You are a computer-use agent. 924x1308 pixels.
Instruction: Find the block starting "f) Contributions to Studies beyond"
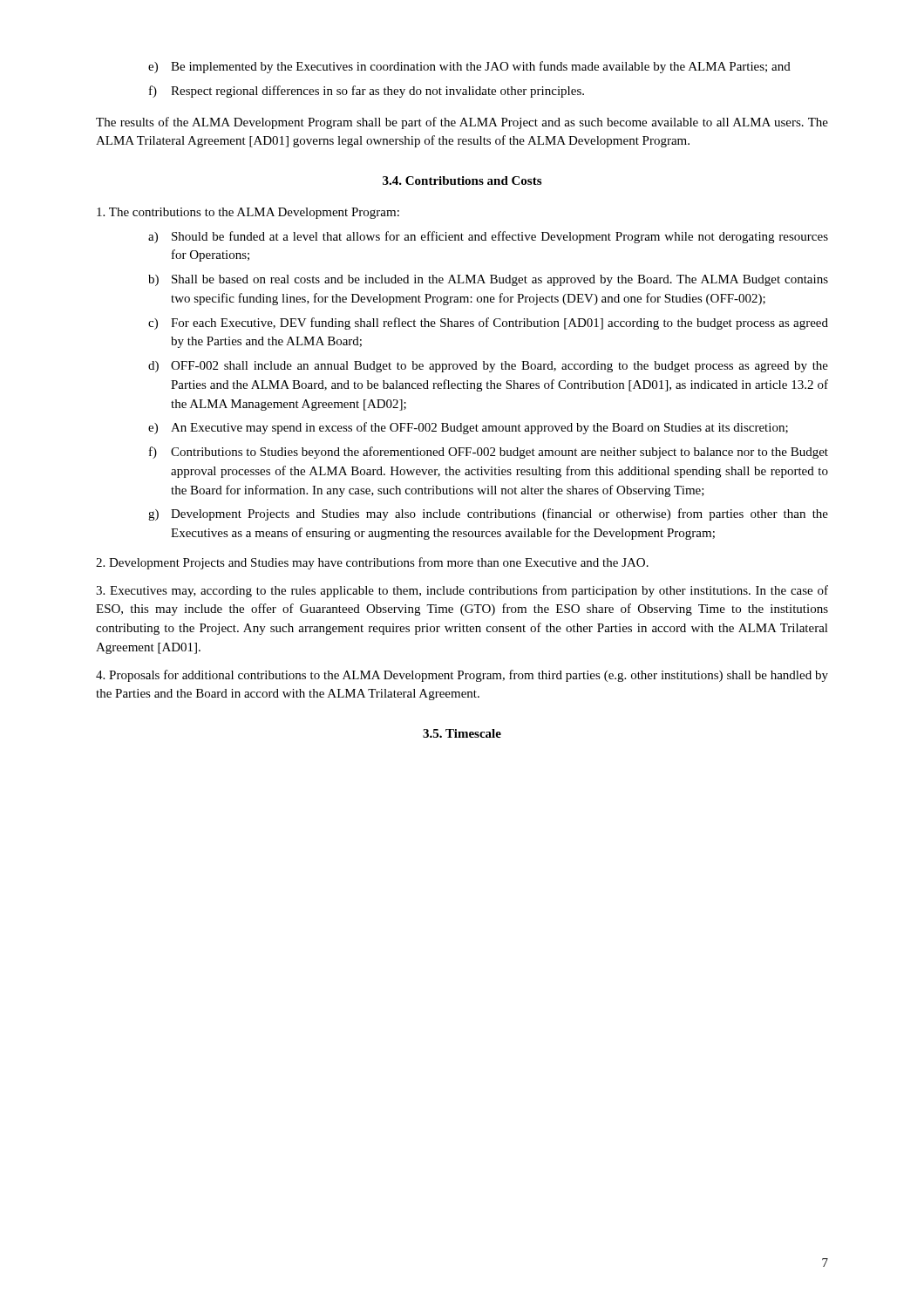coord(488,471)
